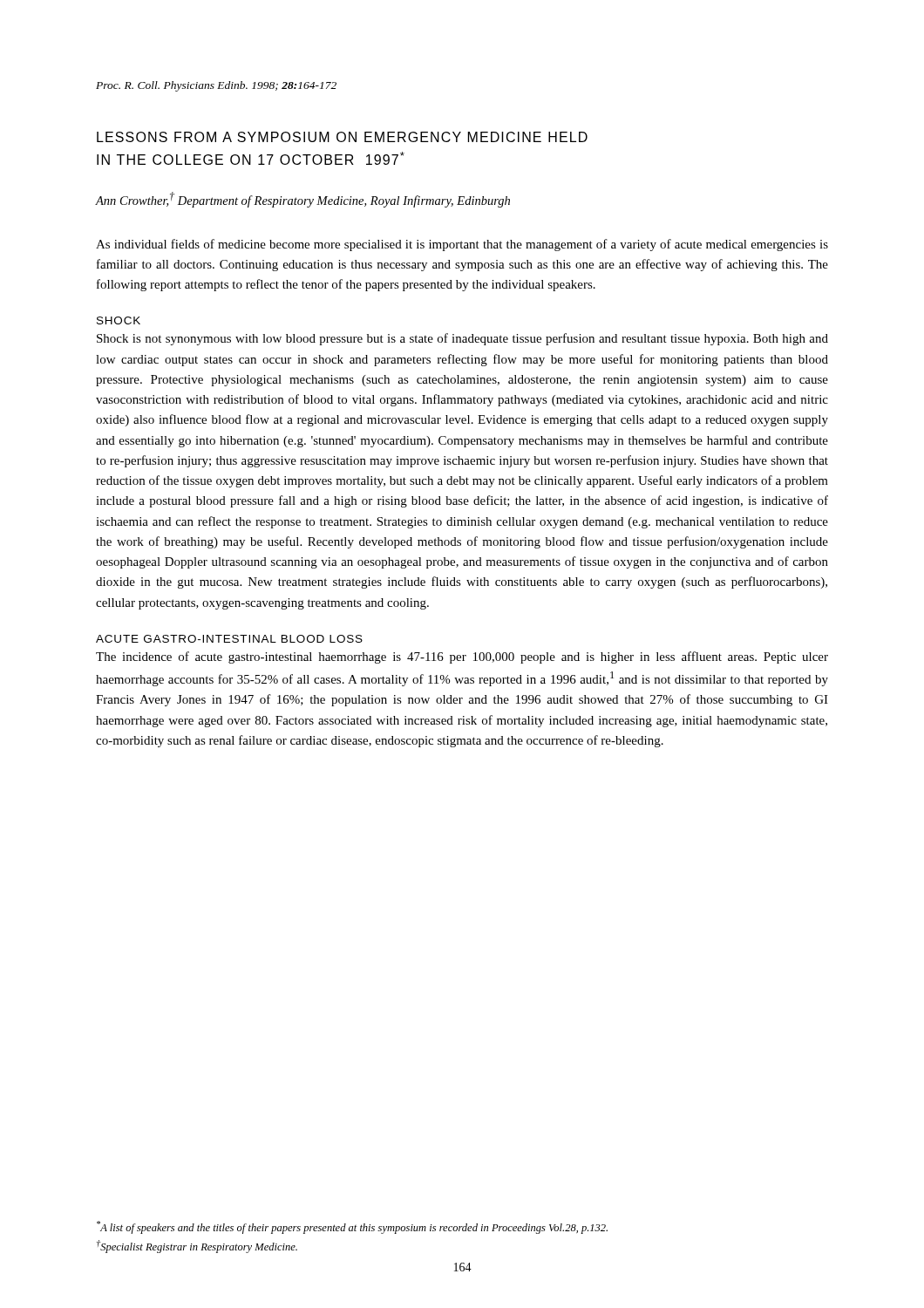
Task: Locate the text "ACUTE GASTRO-INTESTINAL BLOOD LOSS"
Action: point(230,639)
